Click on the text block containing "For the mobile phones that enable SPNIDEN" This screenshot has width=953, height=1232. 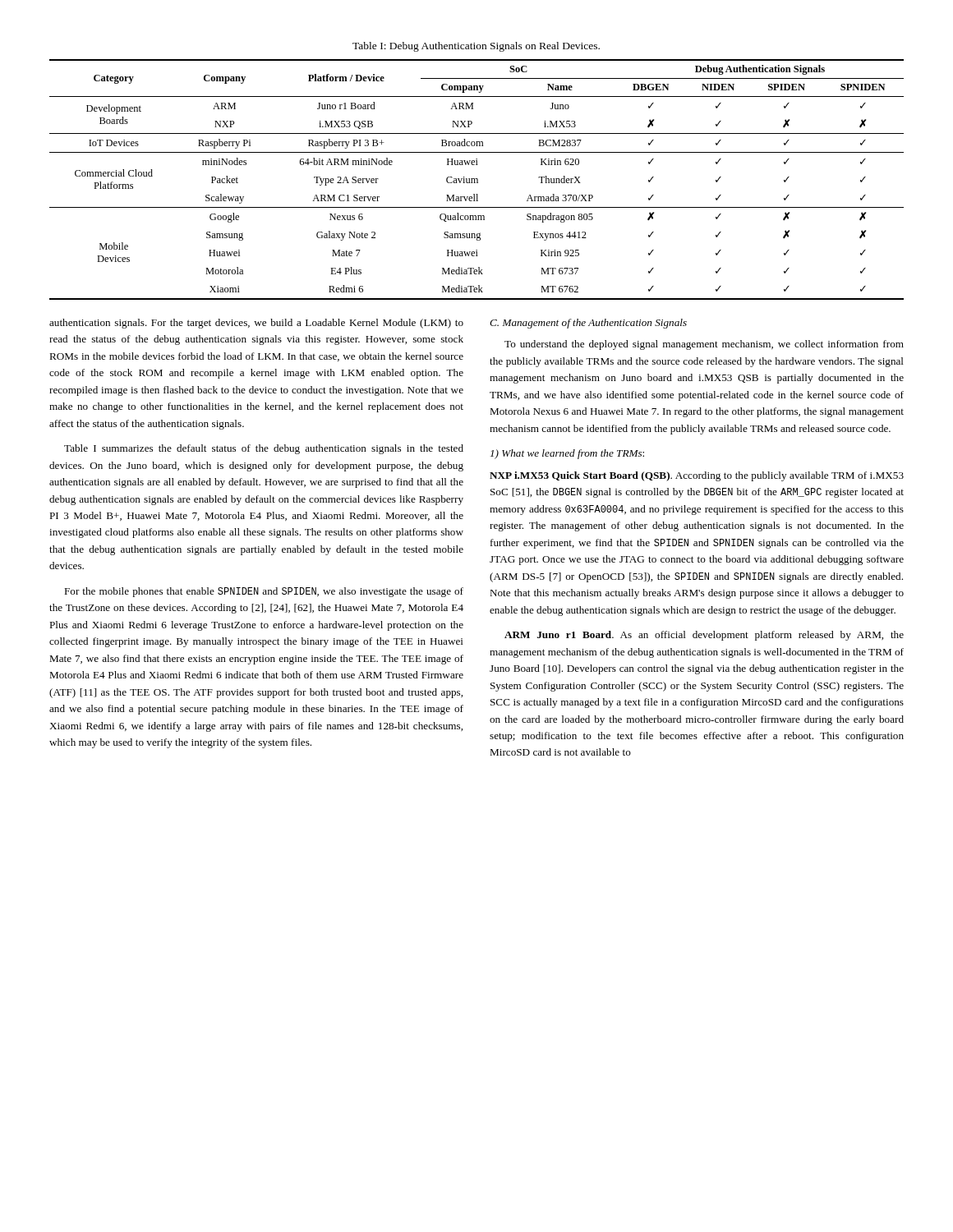(256, 667)
